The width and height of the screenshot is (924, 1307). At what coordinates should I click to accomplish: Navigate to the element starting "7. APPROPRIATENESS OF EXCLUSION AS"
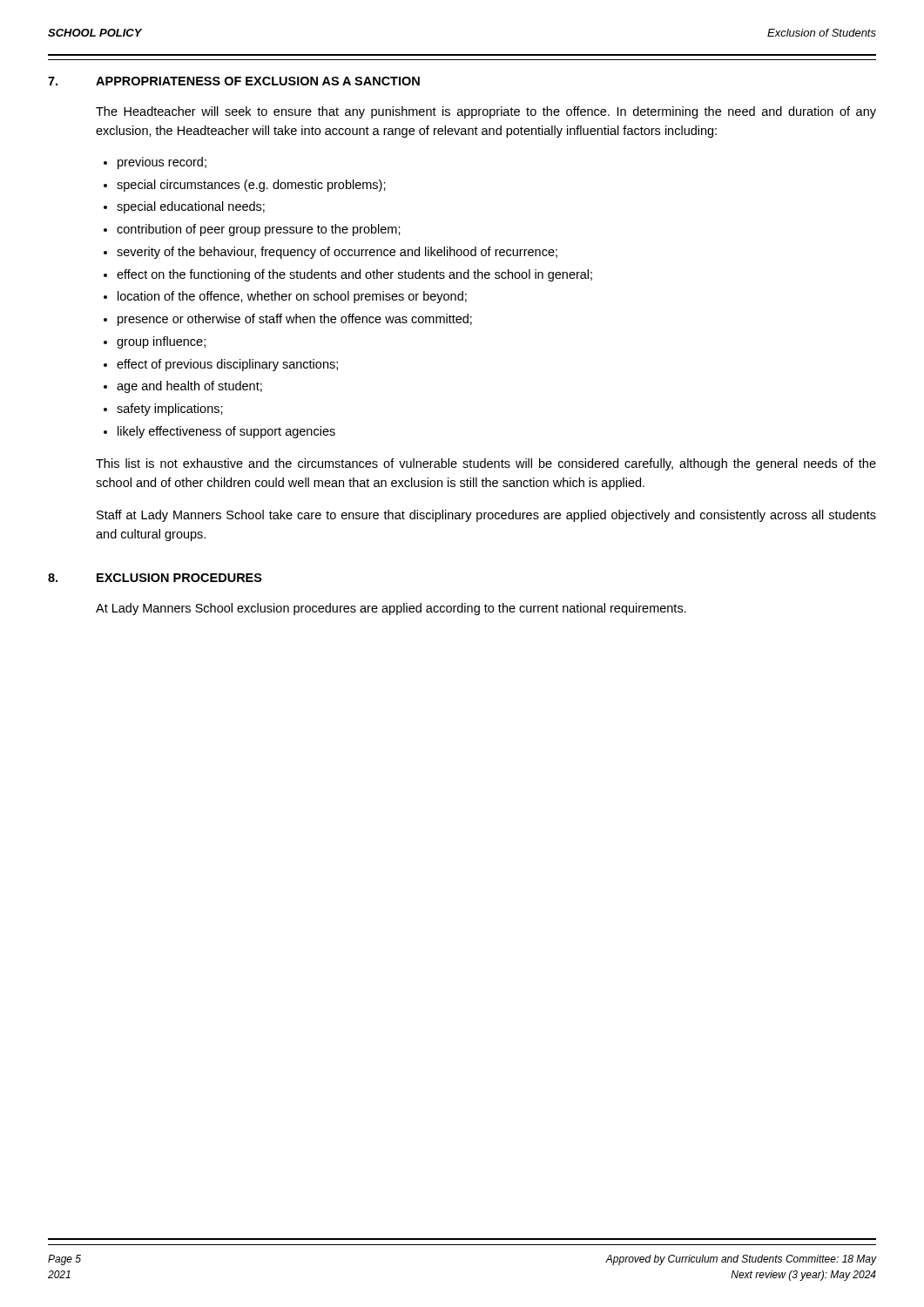[234, 81]
